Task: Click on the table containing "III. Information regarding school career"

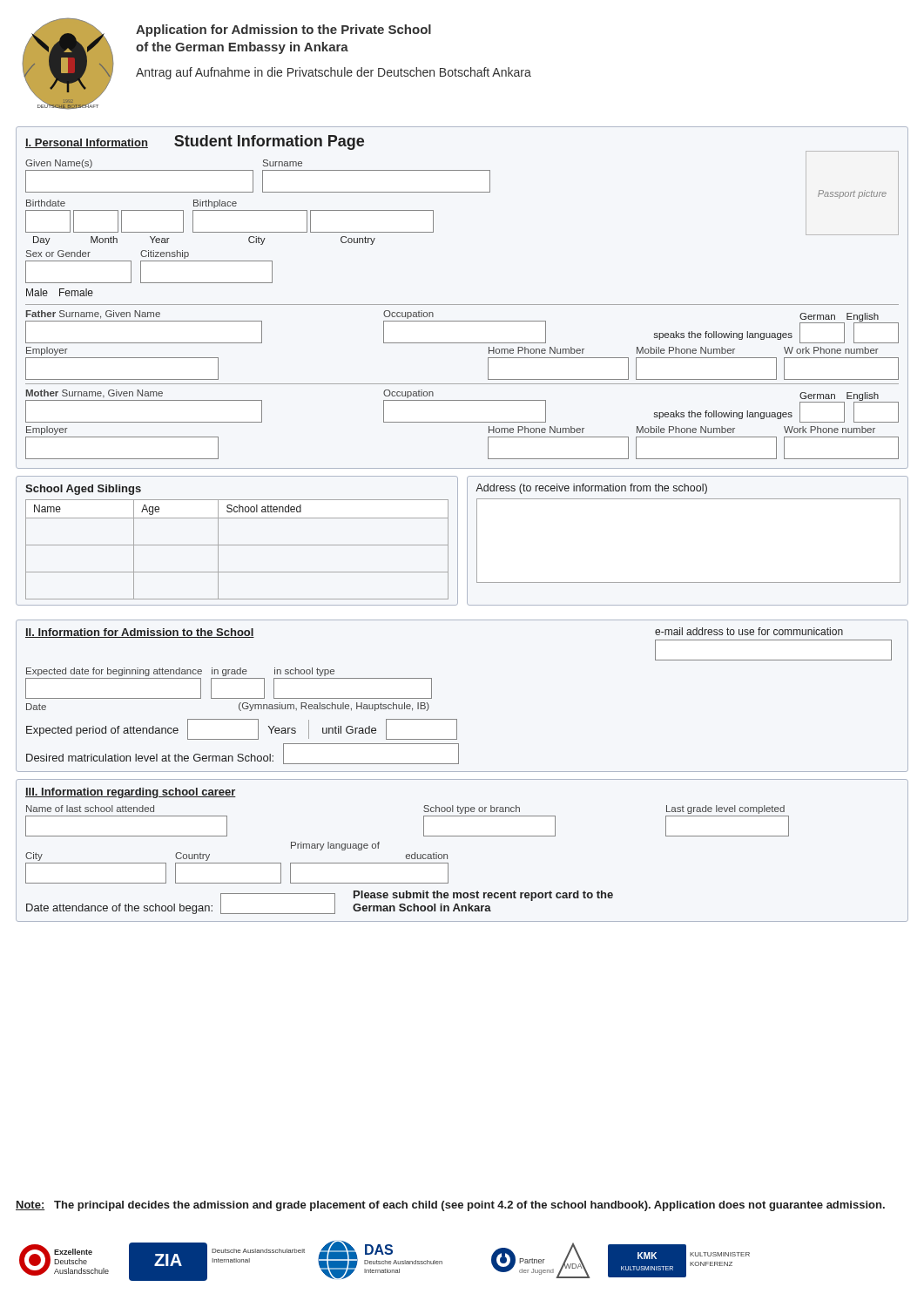Action: pyautogui.click(x=462, y=850)
